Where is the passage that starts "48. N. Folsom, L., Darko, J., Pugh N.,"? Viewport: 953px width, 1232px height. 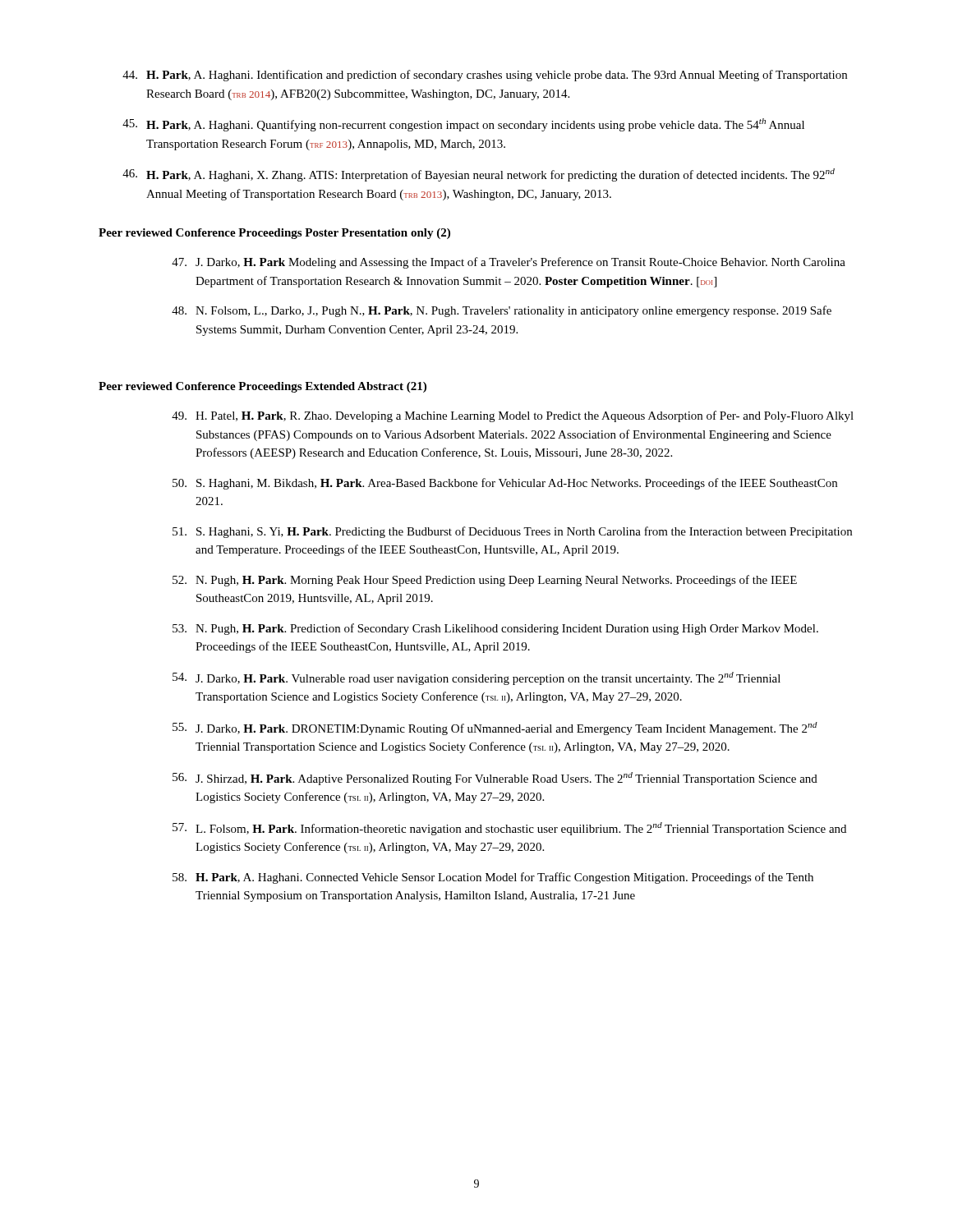pos(501,320)
